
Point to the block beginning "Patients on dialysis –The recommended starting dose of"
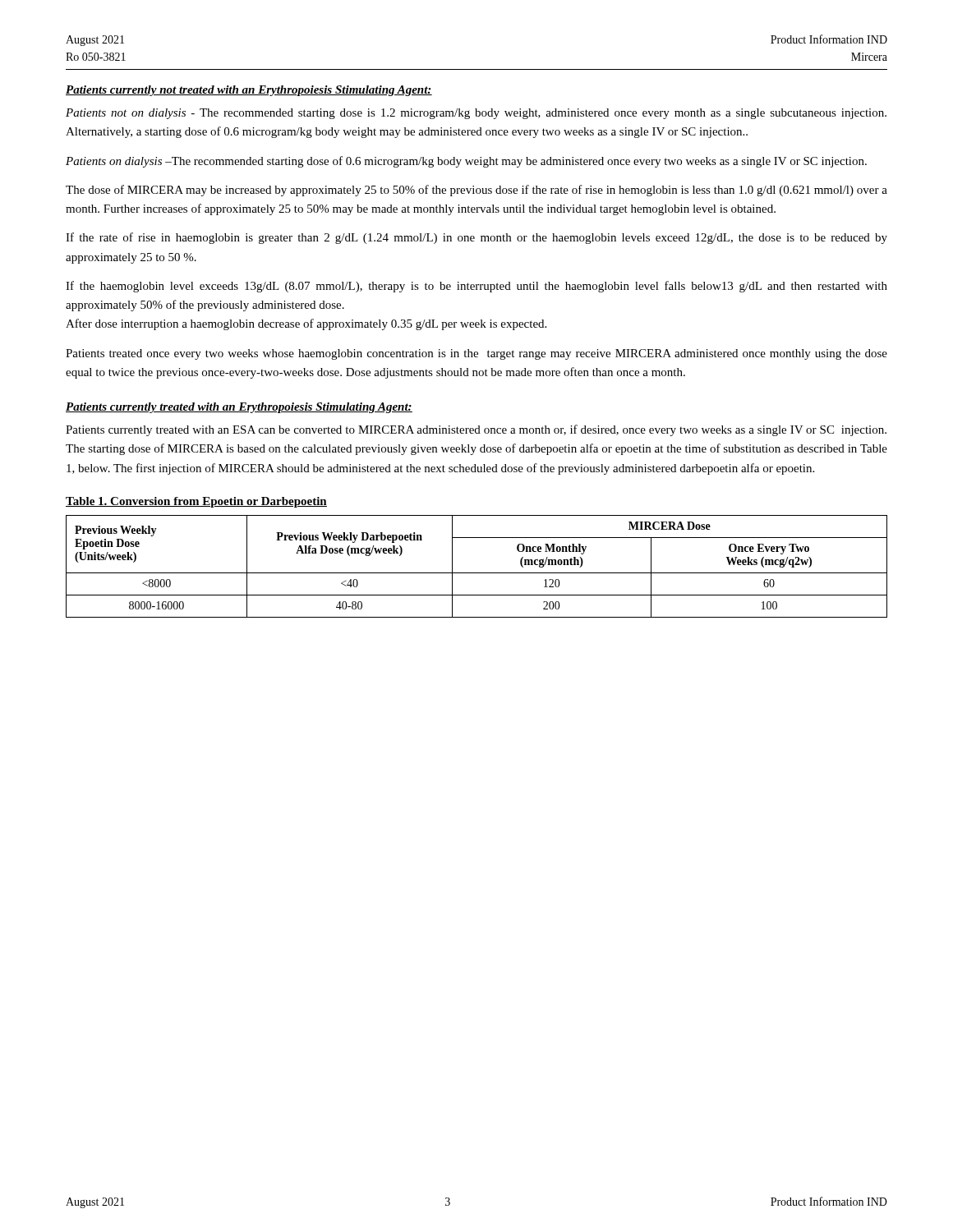point(467,161)
